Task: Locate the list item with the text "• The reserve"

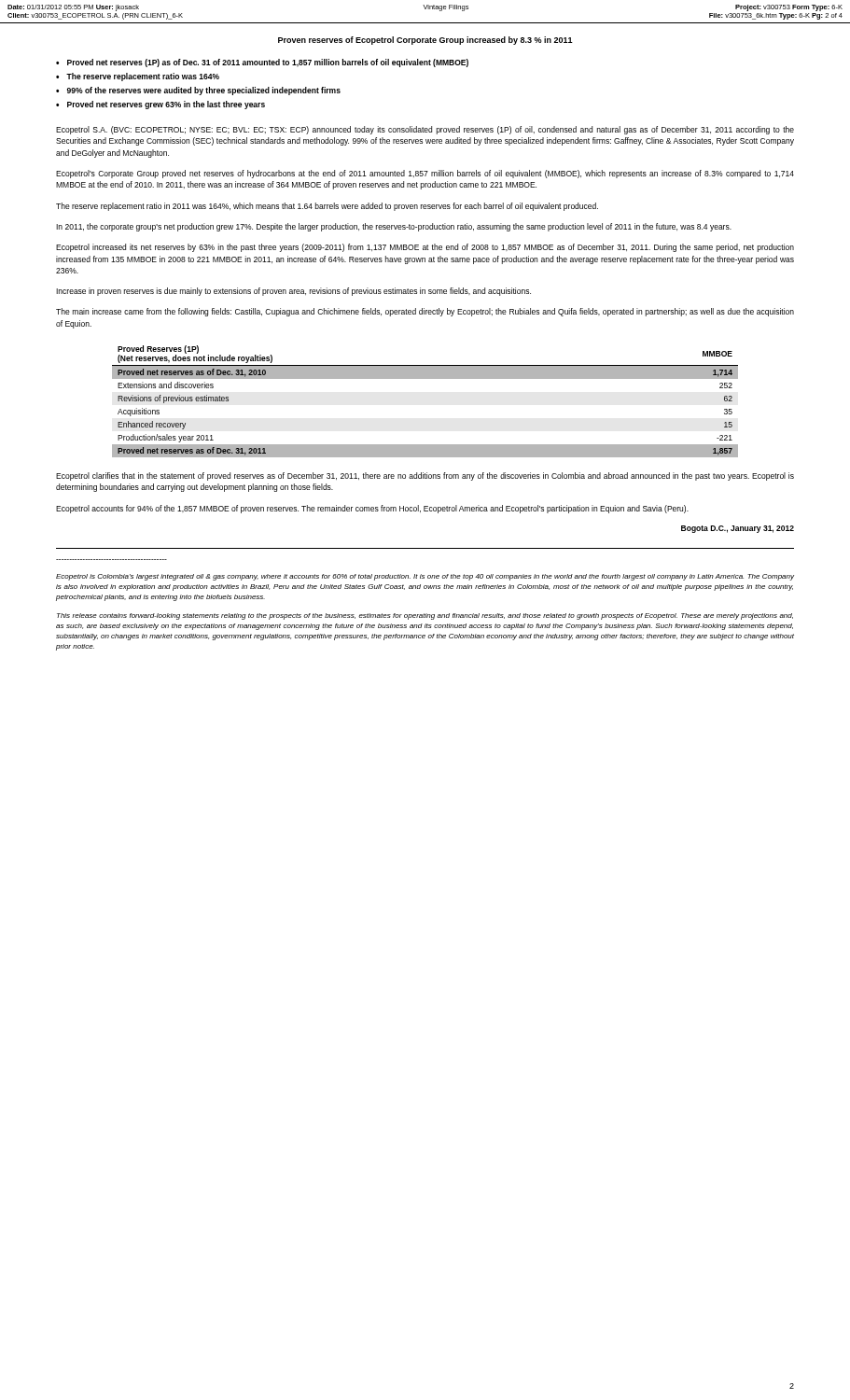Action: [138, 77]
